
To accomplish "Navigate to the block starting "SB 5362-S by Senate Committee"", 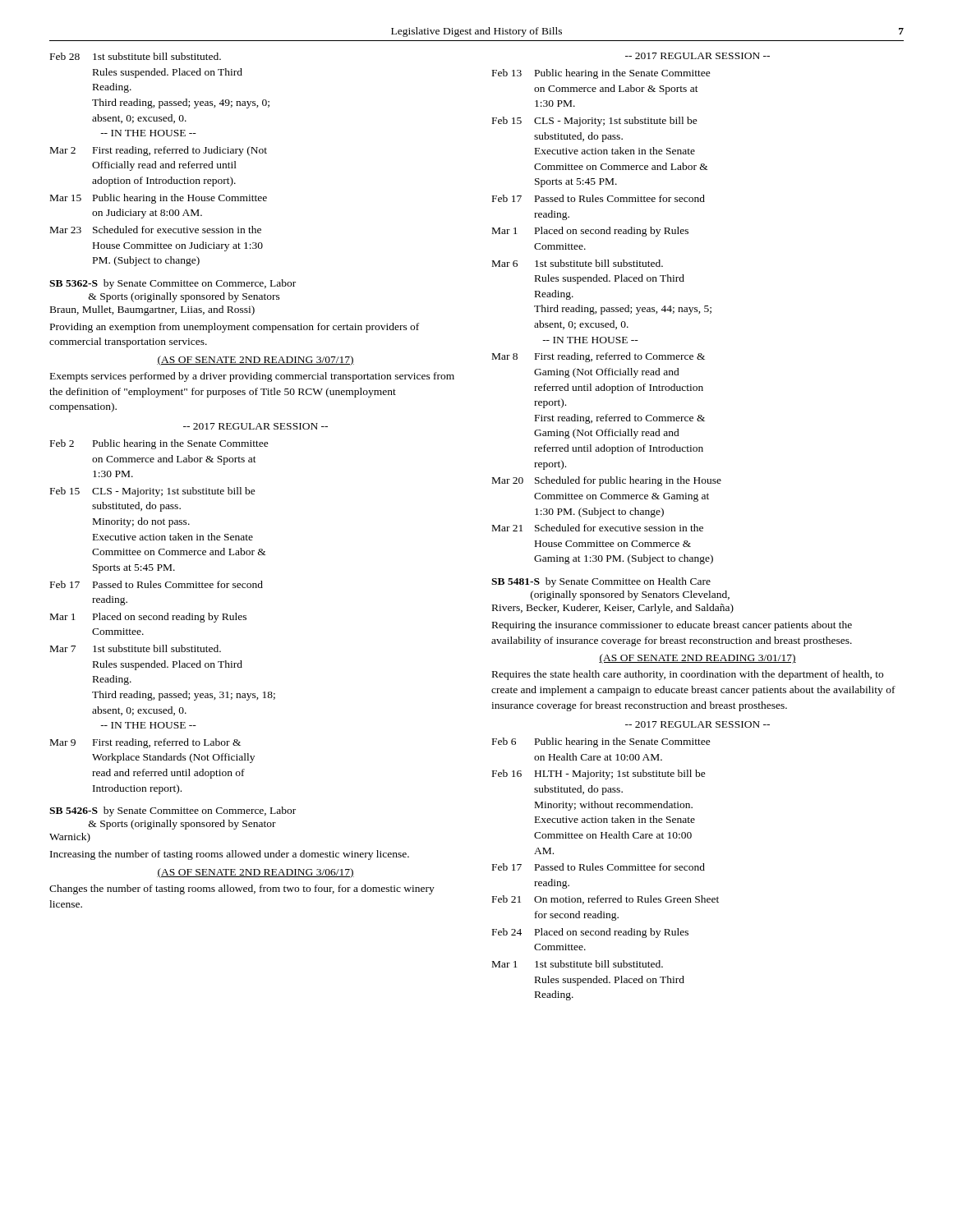I will (173, 296).
